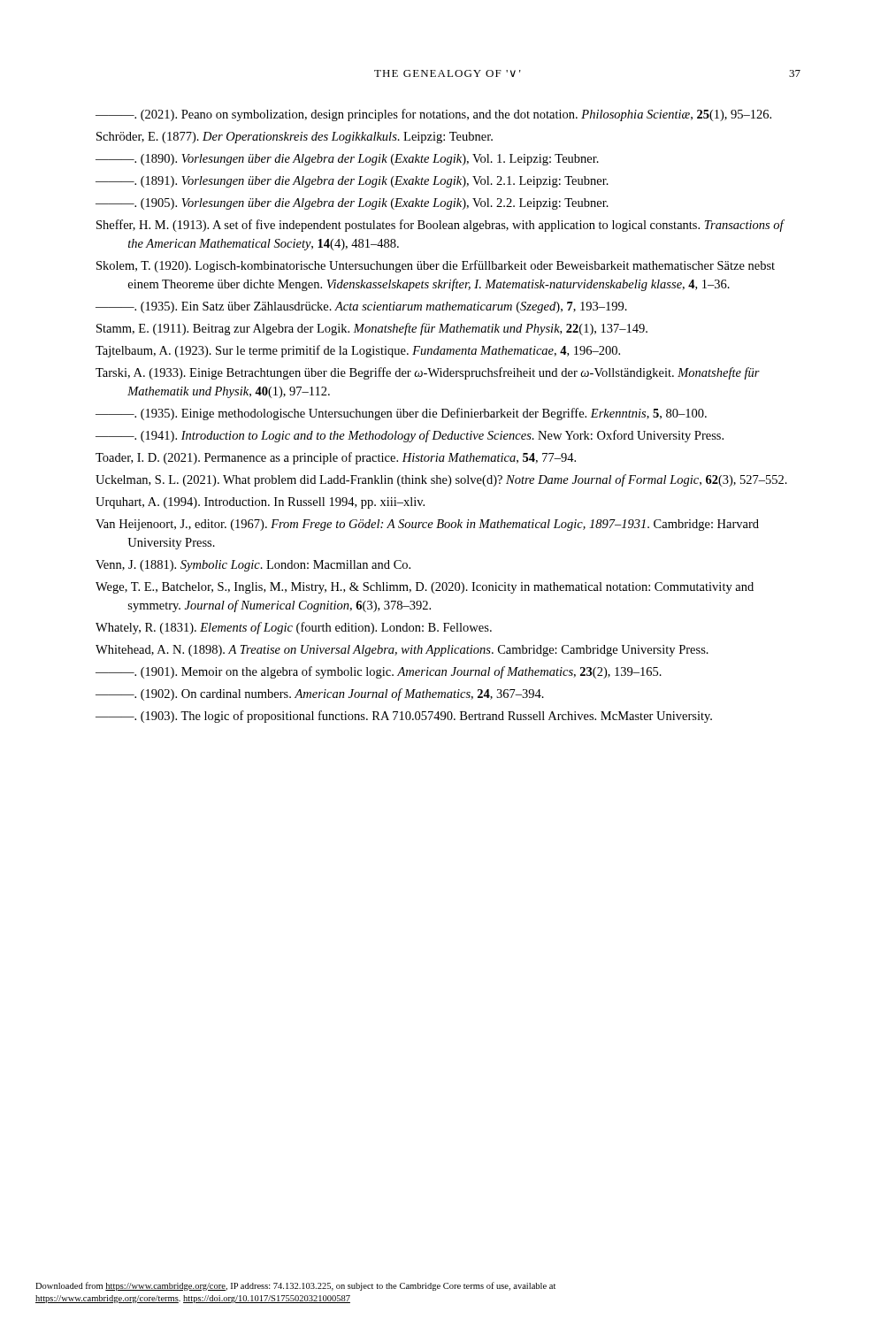Click on the text block starting "Schröder, E. (1877). Der Operationskreis"

294,136
